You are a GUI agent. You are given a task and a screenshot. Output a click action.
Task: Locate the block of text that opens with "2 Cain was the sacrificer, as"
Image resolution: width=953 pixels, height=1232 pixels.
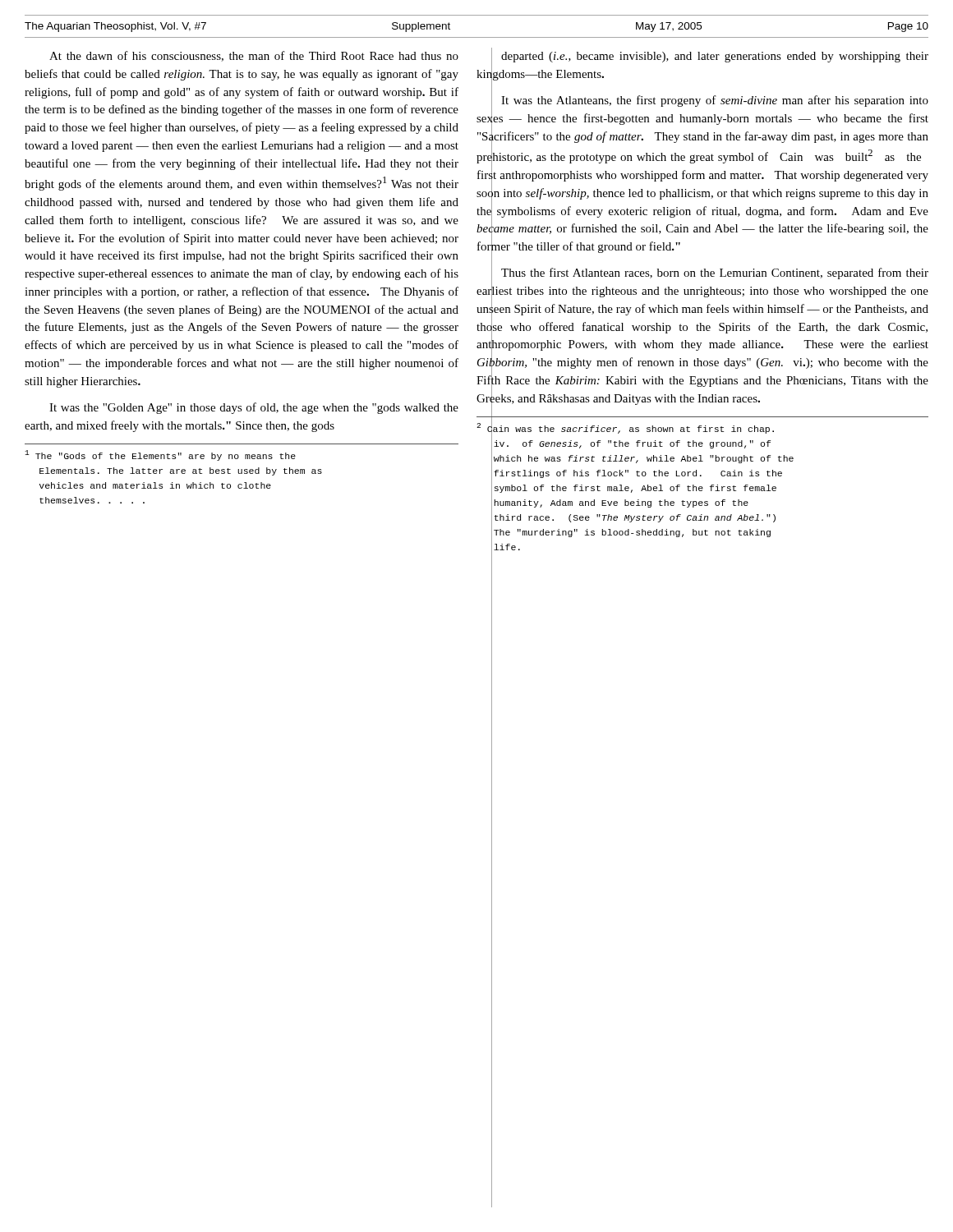702,488
